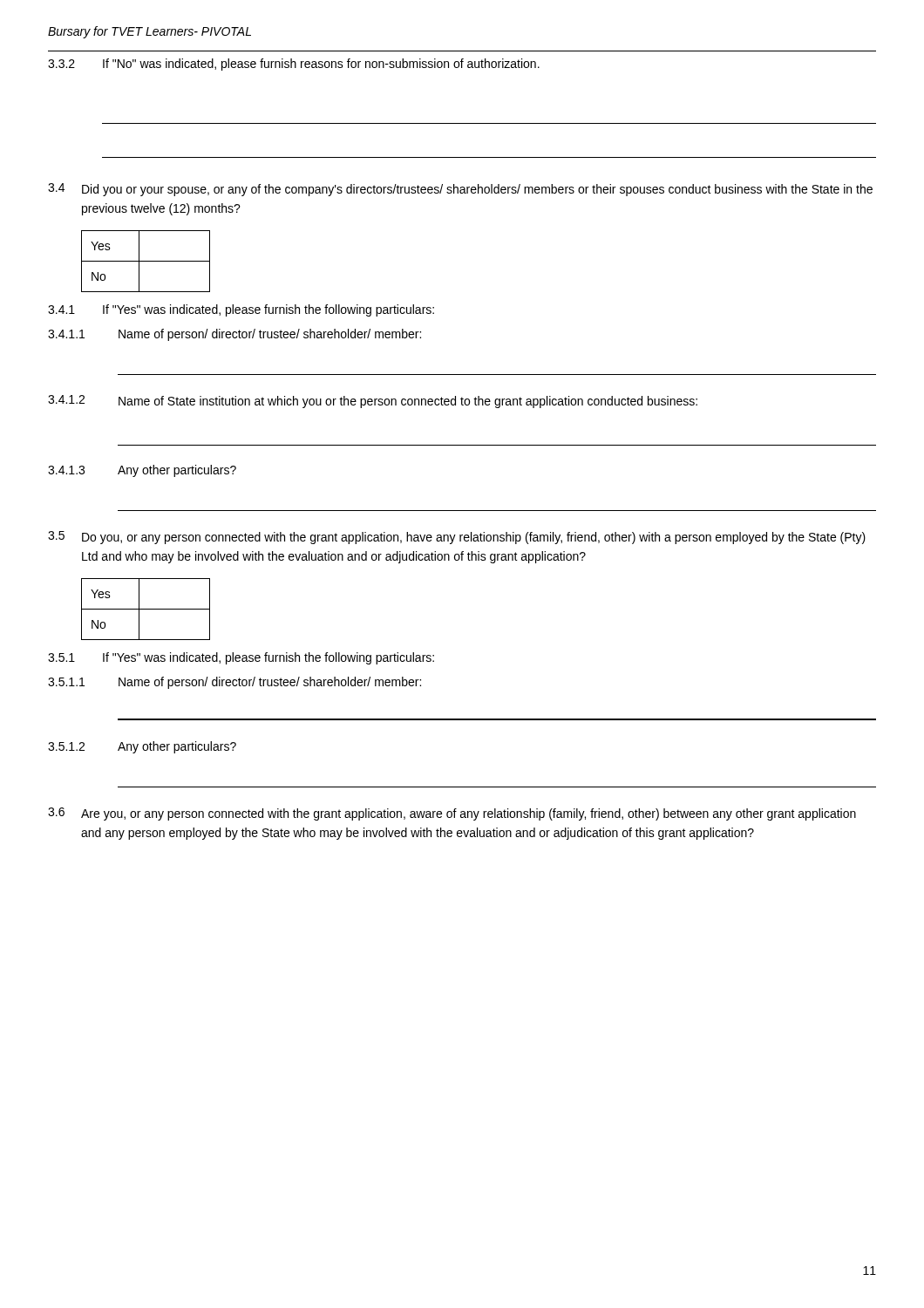Find the block on this page that starts "3.4.1 If "Yes""
Image resolution: width=924 pixels, height=1308 pixels.
241,310
